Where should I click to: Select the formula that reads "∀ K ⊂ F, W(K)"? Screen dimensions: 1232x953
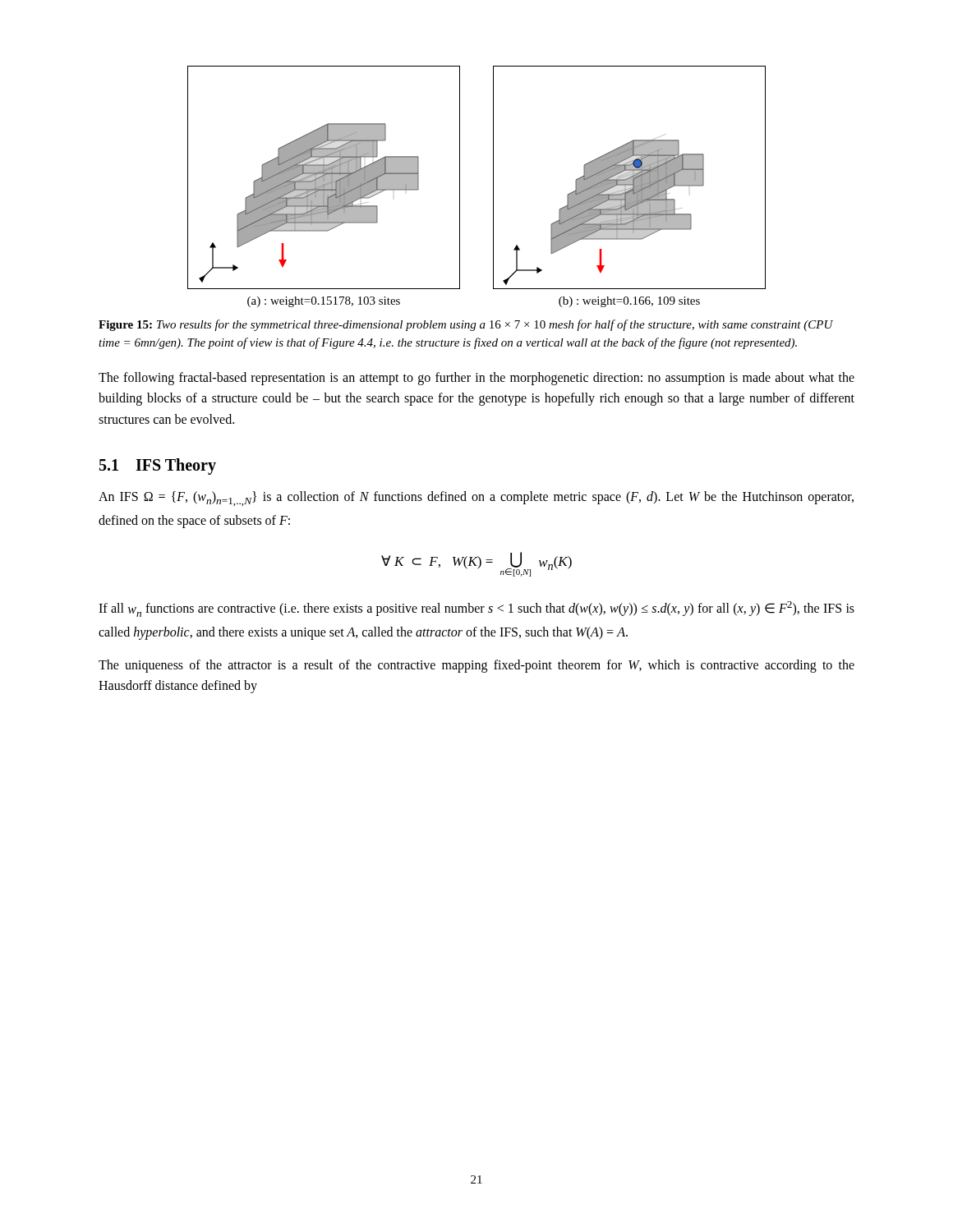pyautogui.click(x=476, y=563)
